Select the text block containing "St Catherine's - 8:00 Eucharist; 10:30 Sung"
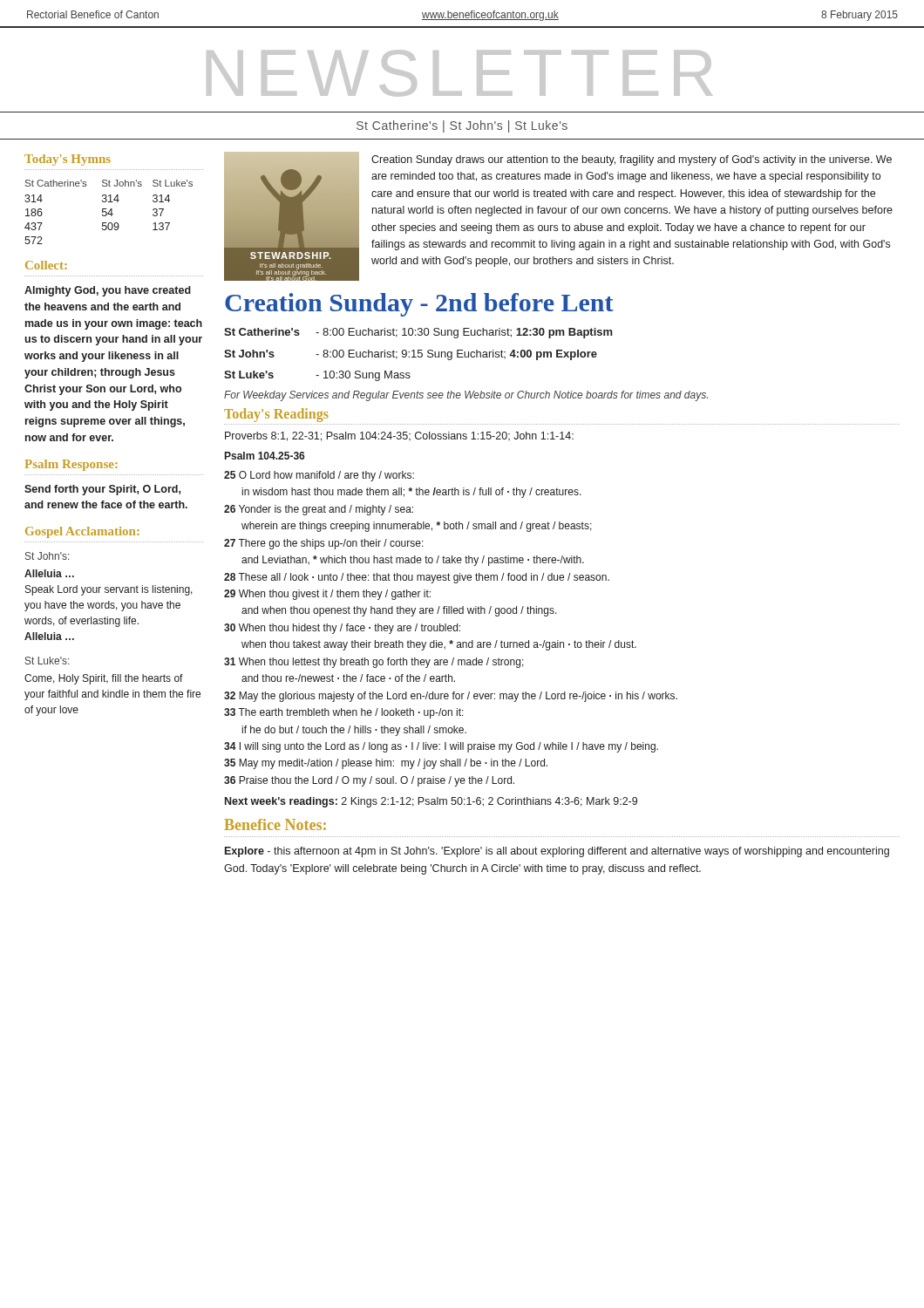Viewport: 924px width, 1308px height. 418,332
